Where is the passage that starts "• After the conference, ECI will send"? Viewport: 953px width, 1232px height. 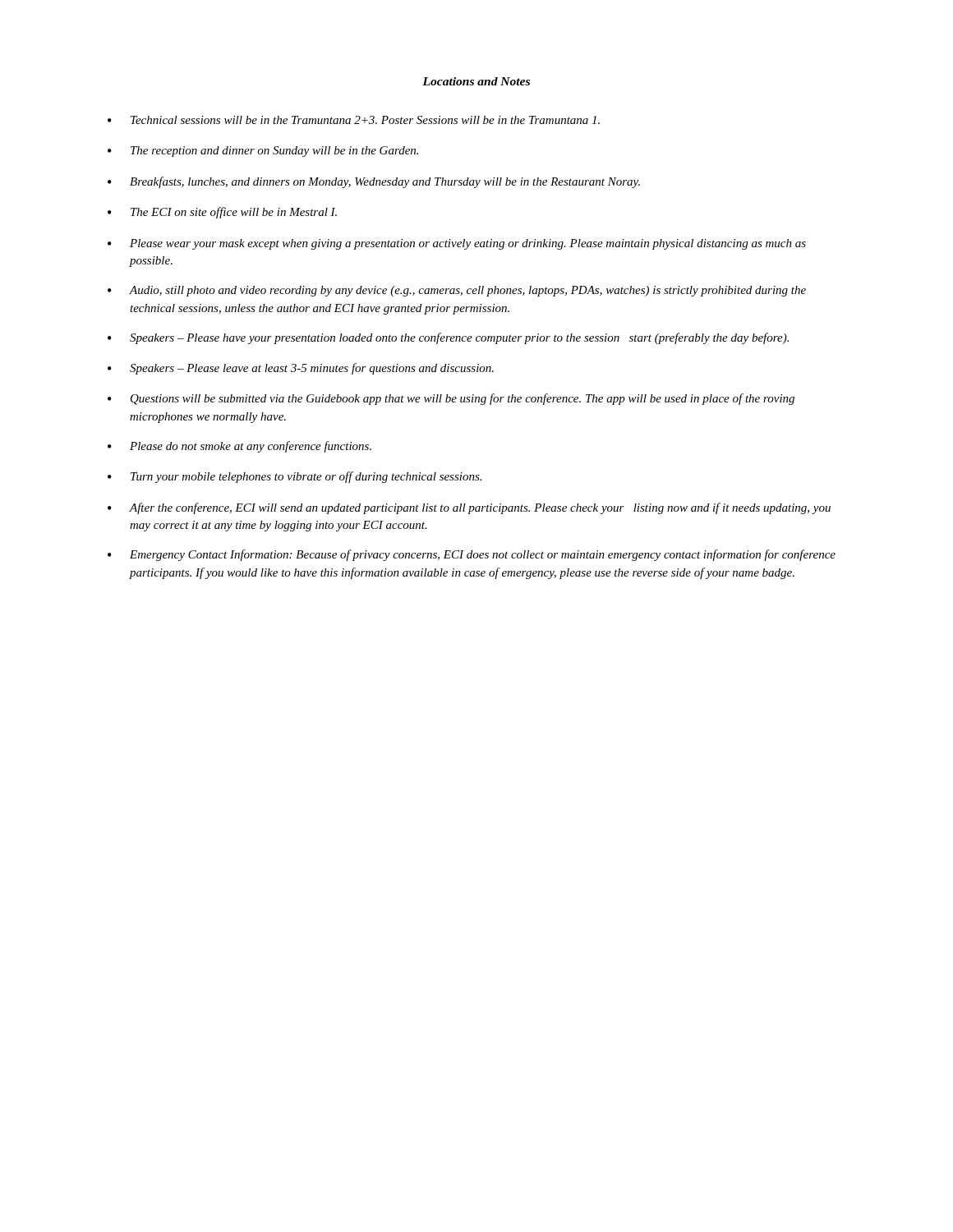(x=476, y=517)
